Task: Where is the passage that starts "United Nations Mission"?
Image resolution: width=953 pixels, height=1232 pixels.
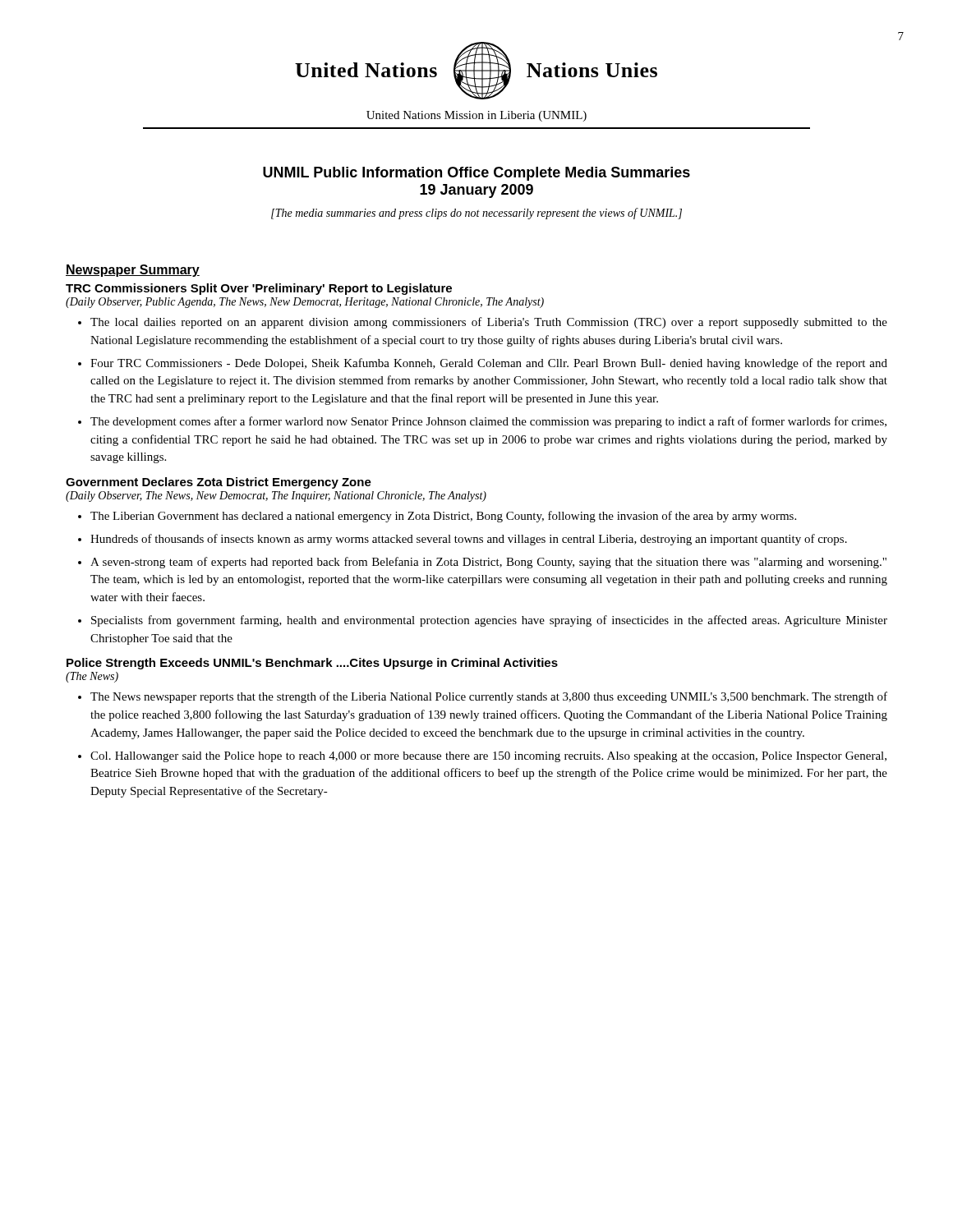Action: pos(476,115)
